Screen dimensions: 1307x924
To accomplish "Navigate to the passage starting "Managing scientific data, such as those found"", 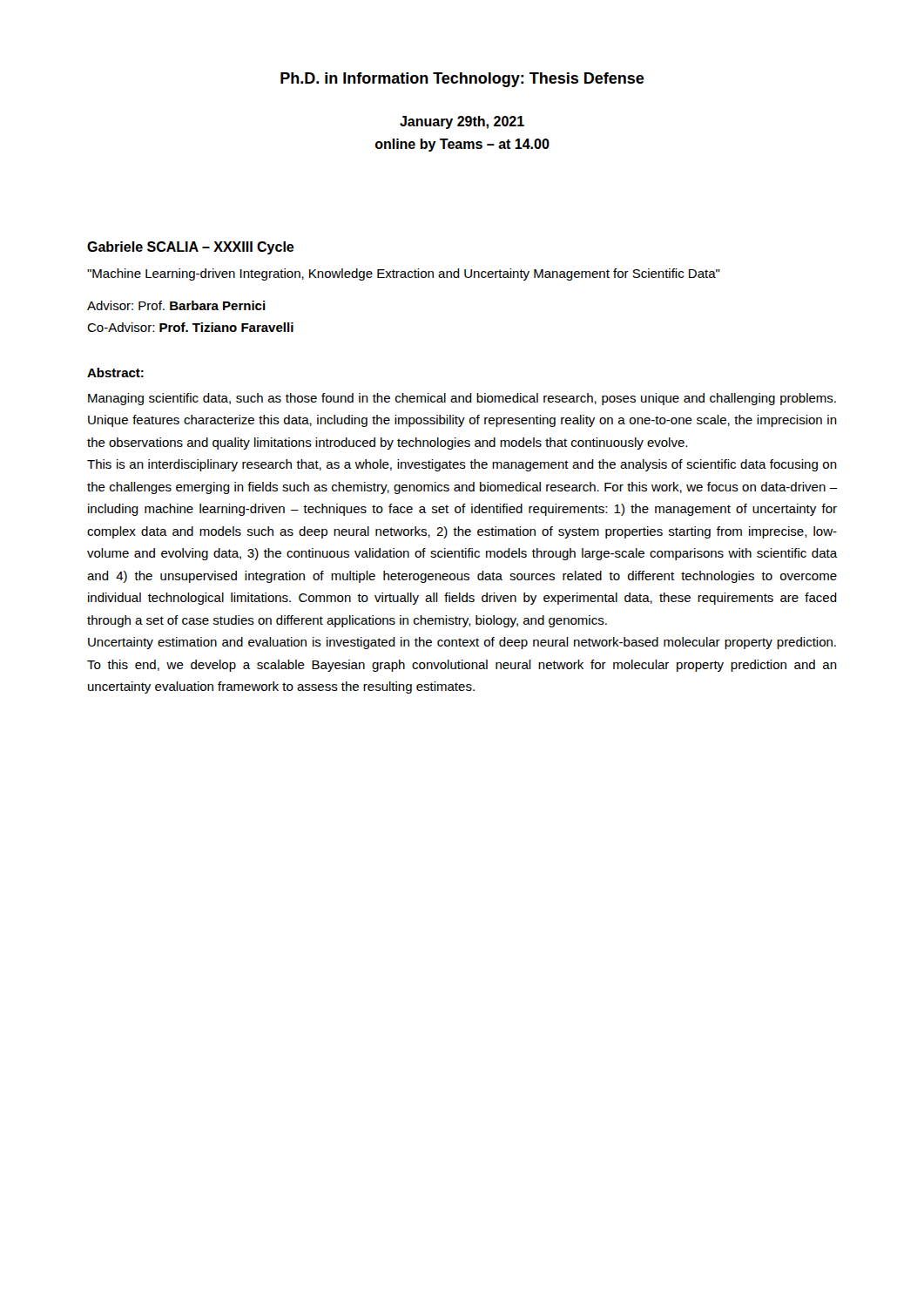I will point(462,420).
